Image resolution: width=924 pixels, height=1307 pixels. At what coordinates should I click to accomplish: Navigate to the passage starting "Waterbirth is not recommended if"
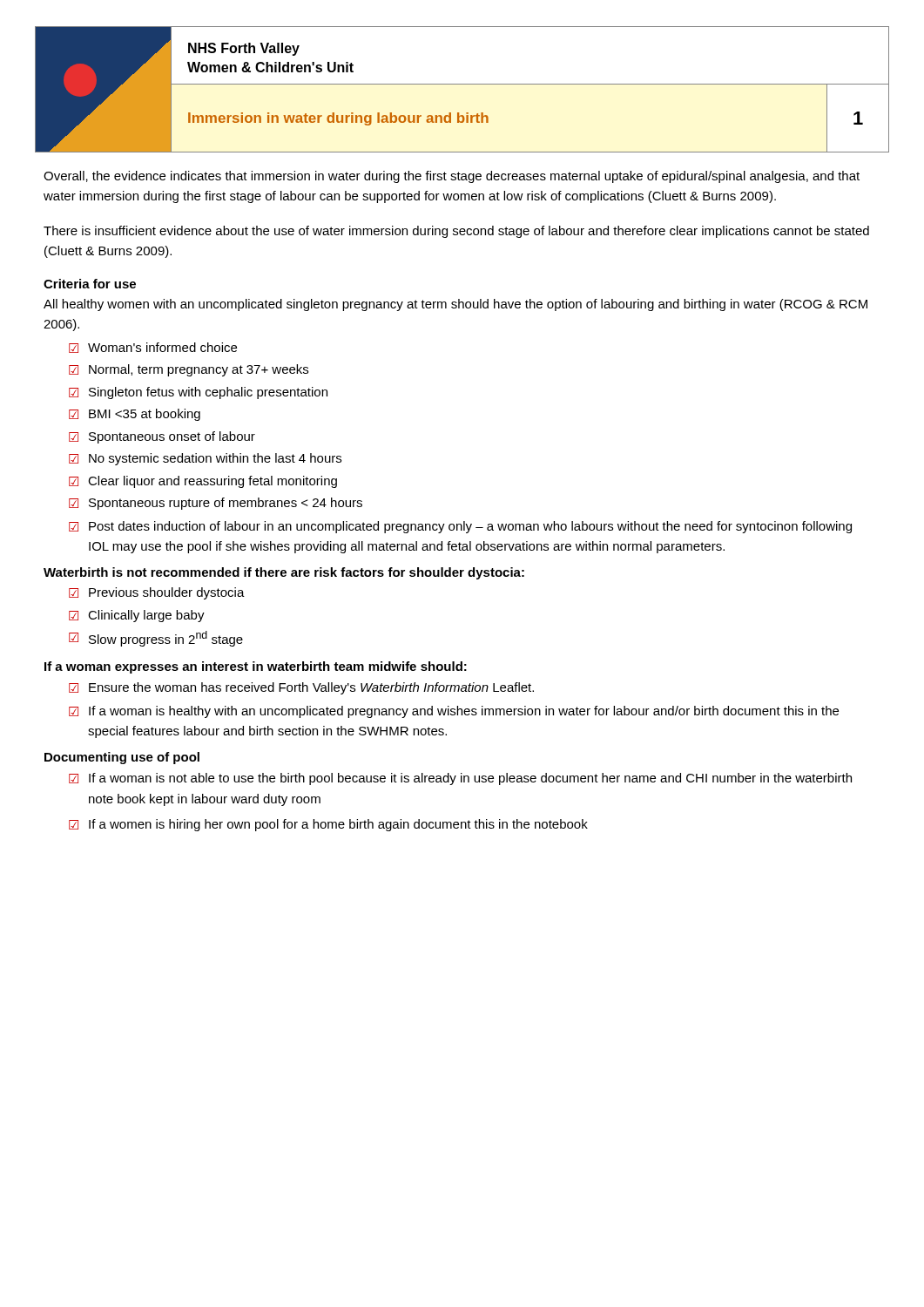284,572
